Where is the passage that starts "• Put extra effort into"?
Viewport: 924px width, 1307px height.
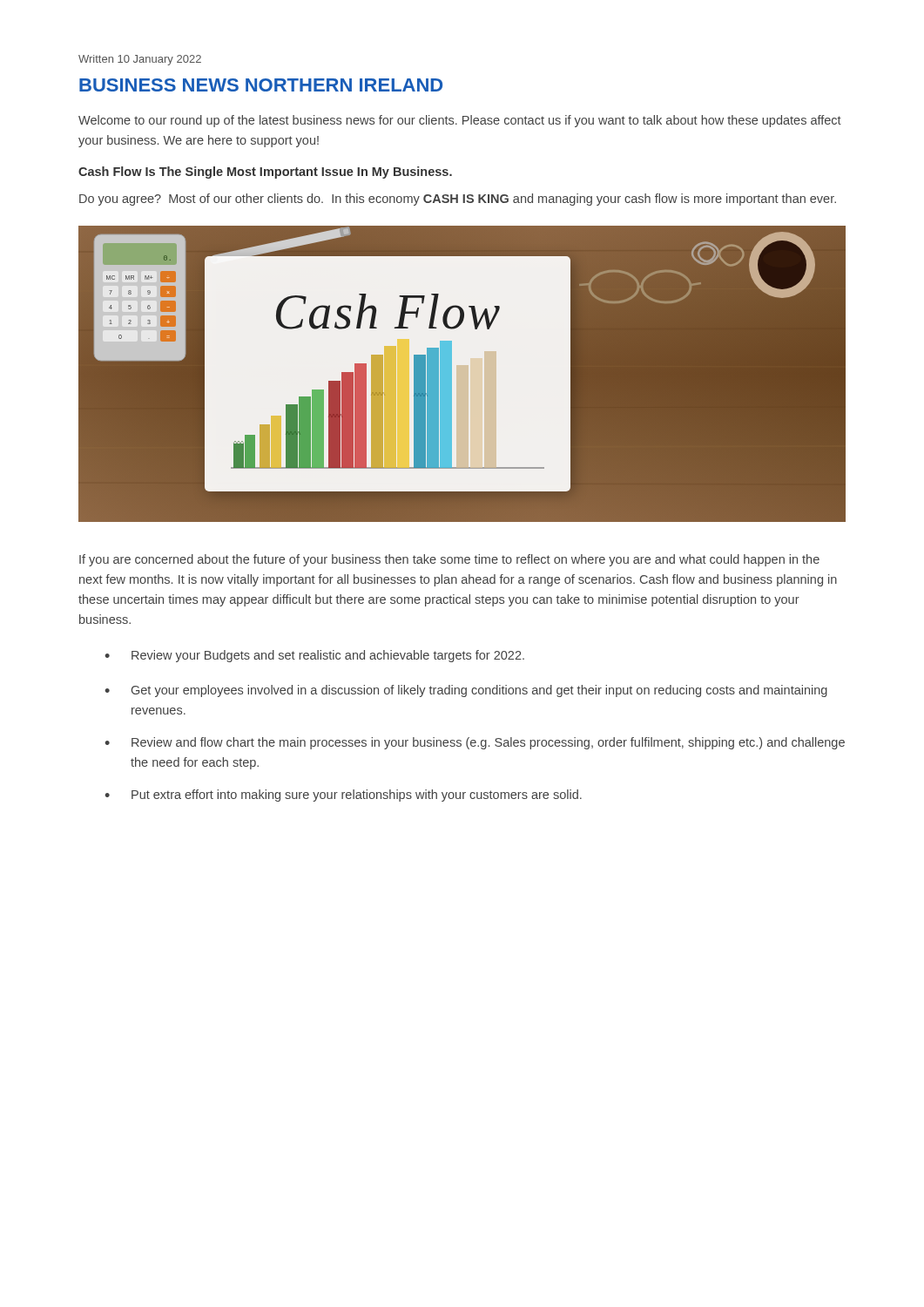tap(475, 796)
